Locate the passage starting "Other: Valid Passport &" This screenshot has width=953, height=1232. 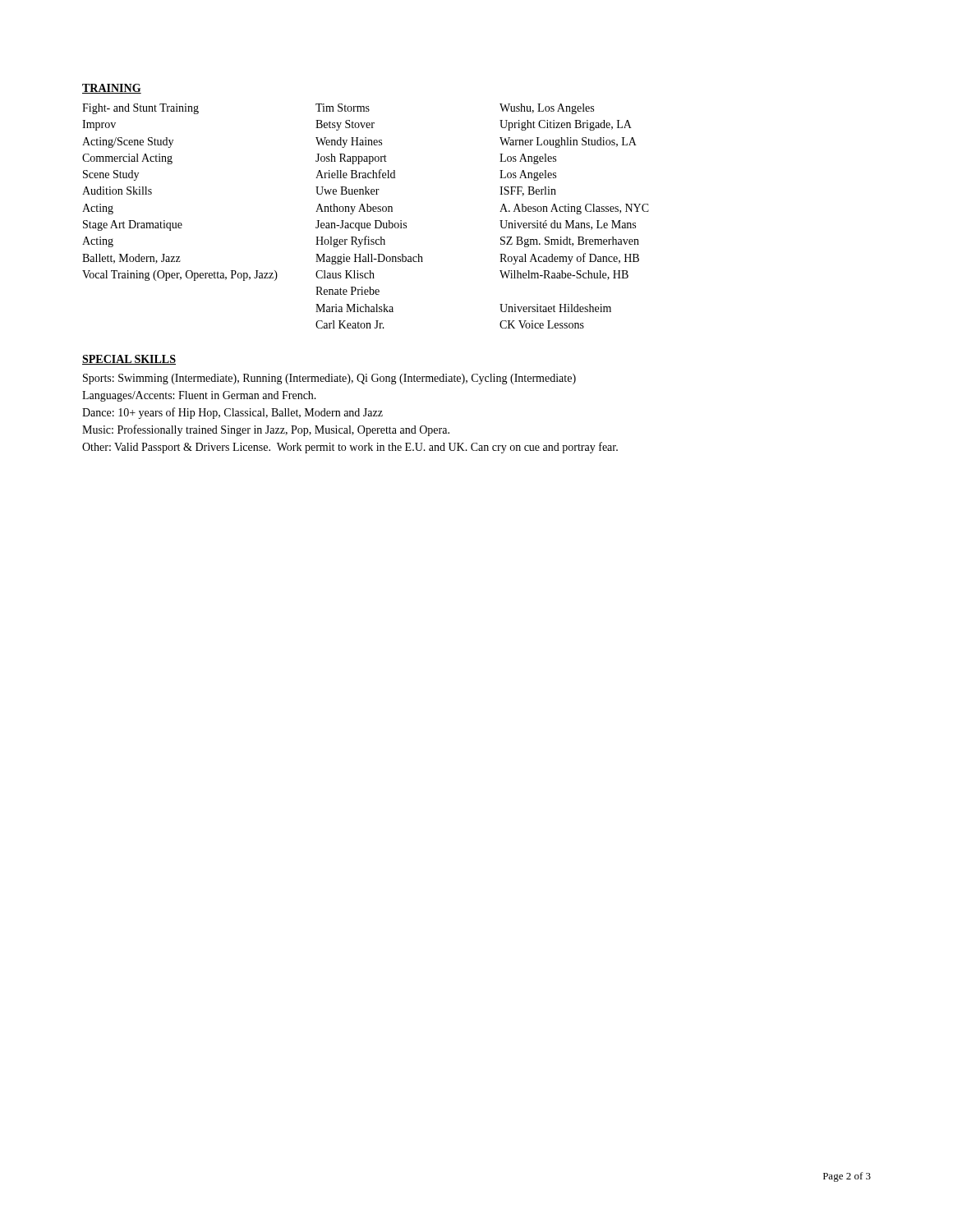[x=476, y=447]
